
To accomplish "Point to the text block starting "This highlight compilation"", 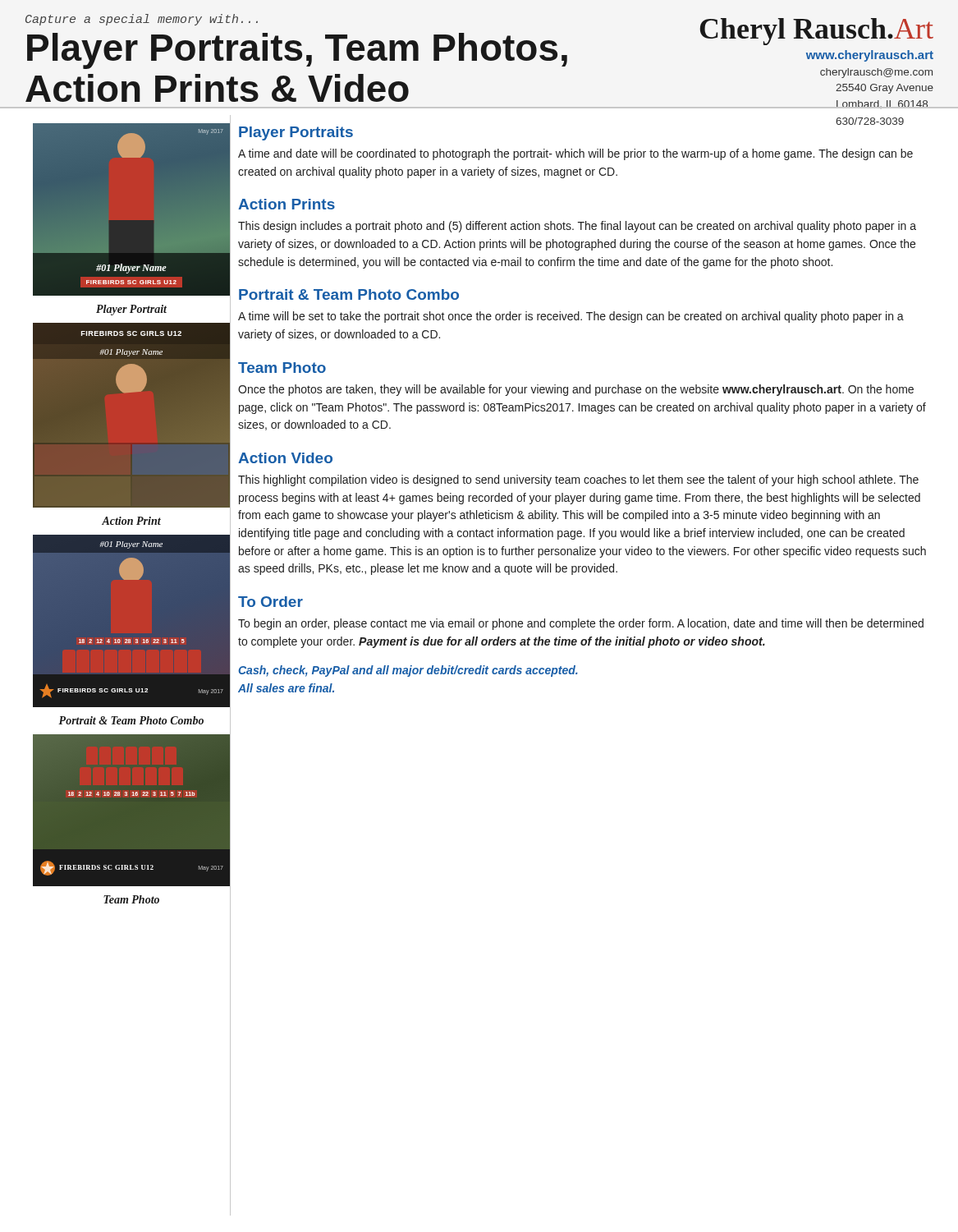I will [582, 524].
